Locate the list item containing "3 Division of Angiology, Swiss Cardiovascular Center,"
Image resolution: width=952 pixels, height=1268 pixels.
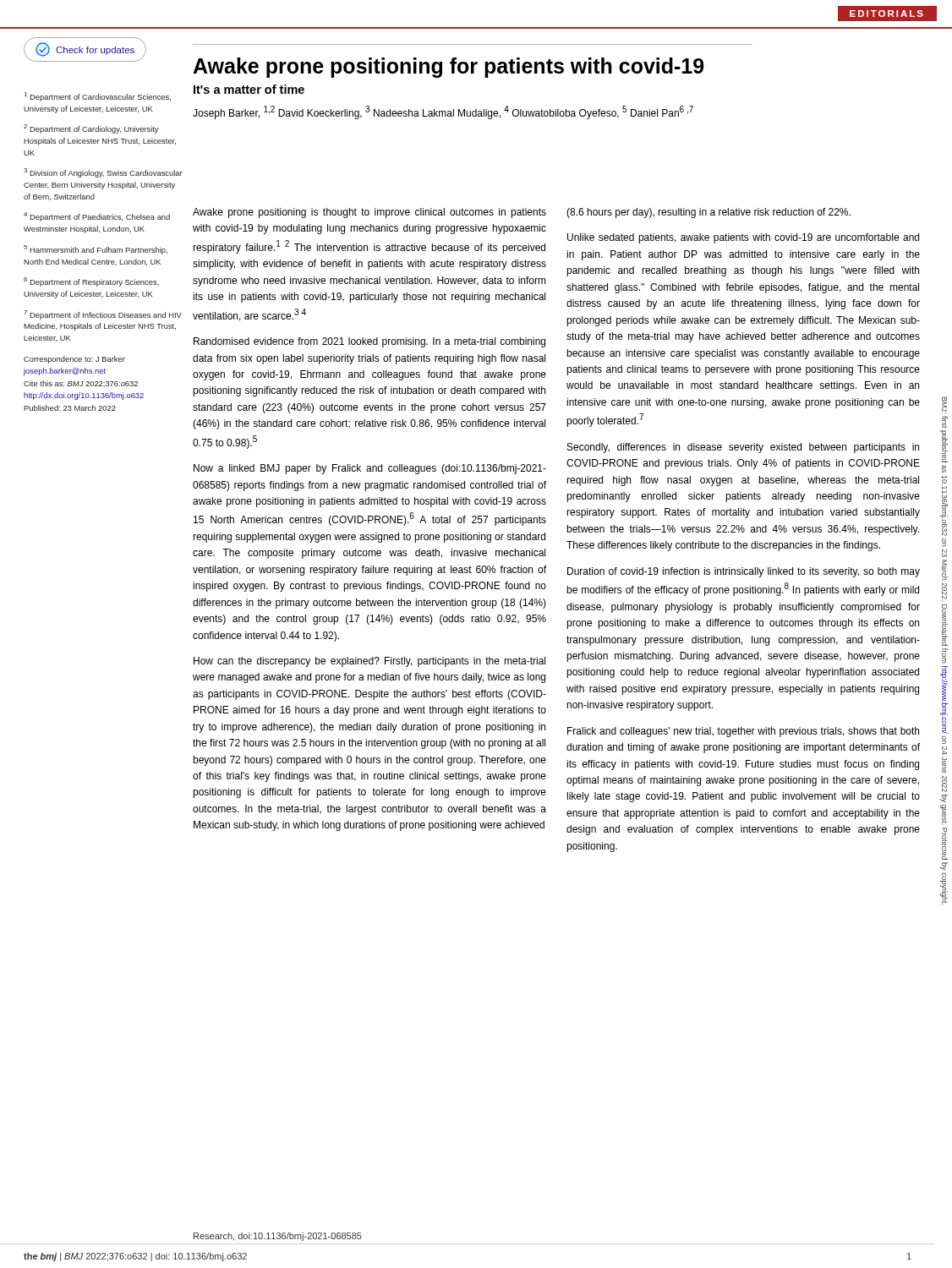[x=103, y=184]
